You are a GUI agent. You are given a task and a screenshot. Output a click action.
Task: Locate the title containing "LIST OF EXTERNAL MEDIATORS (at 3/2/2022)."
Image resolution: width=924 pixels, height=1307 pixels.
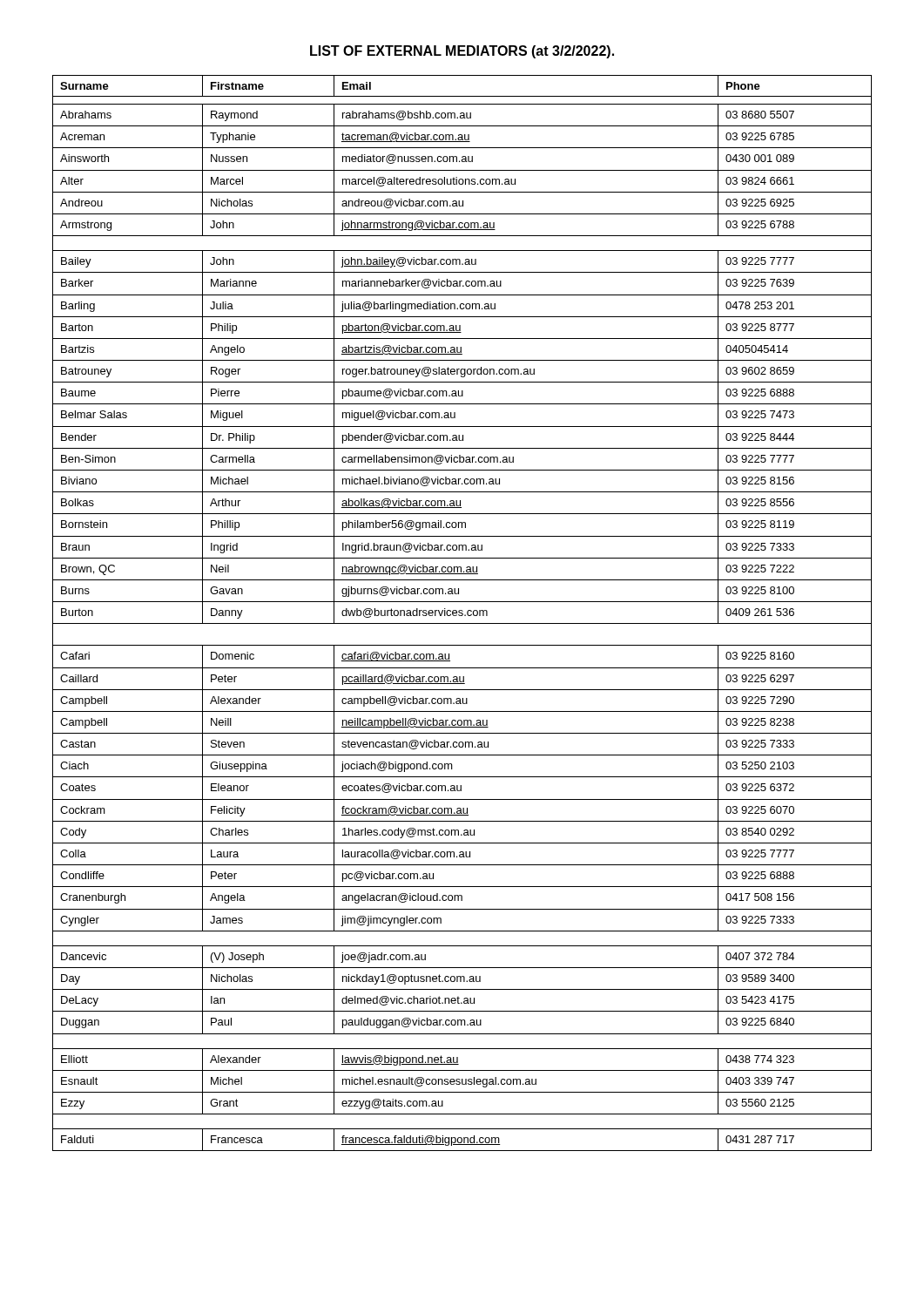pos(462,51)
